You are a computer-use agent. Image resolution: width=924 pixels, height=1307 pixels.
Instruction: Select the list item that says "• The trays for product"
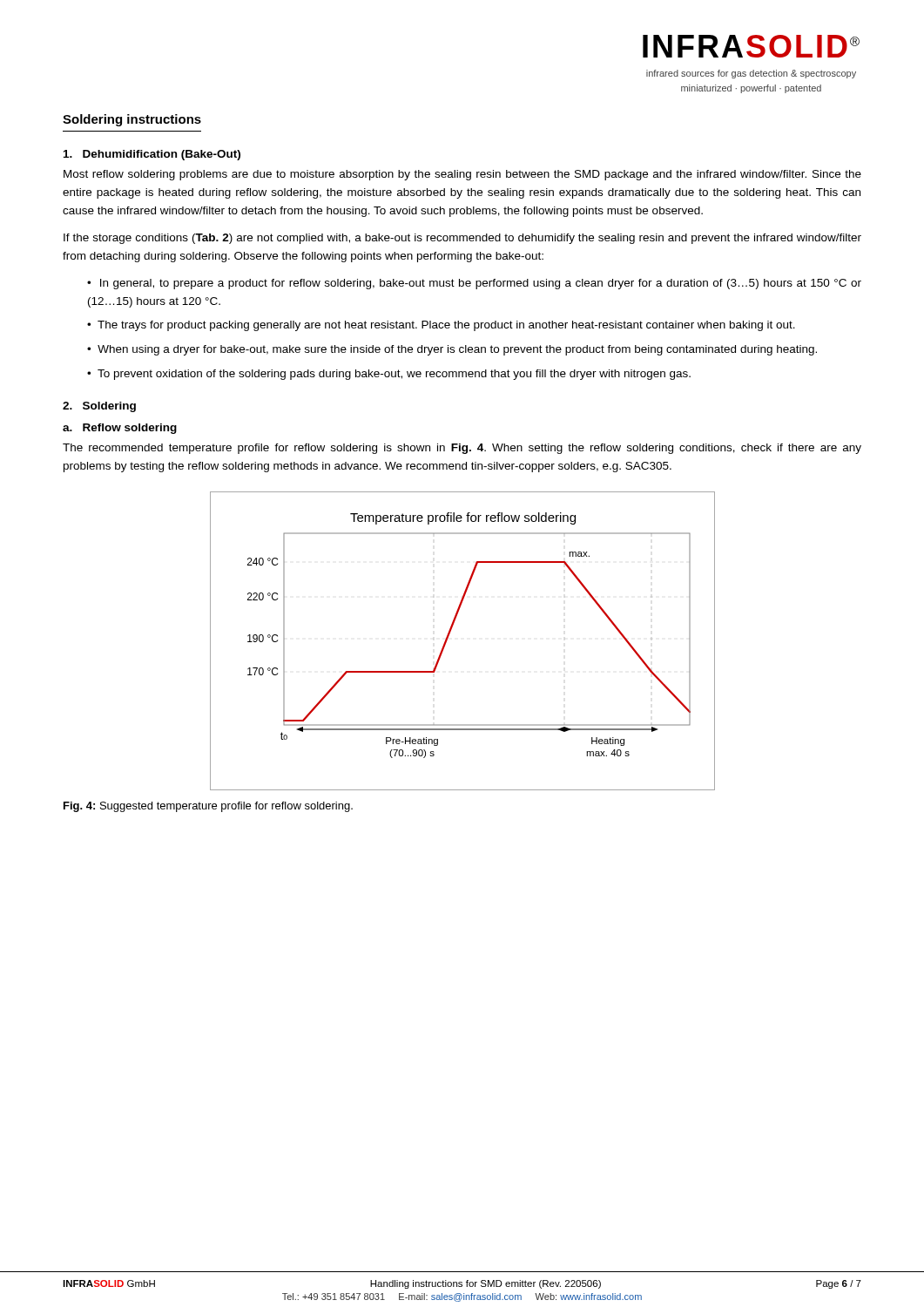click(x=441, y=325)
